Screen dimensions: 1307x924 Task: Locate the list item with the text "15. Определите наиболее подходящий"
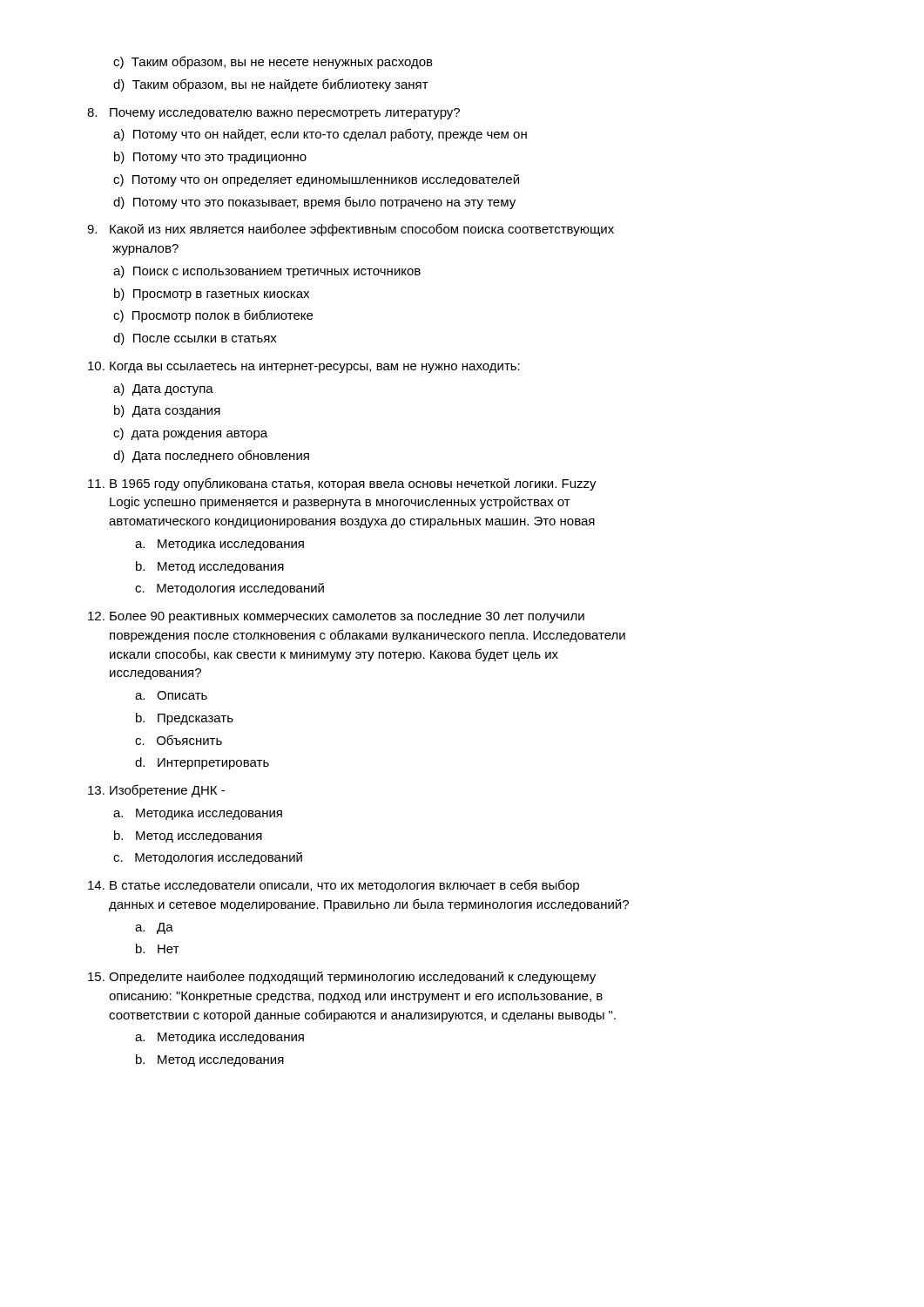(352, 995)
